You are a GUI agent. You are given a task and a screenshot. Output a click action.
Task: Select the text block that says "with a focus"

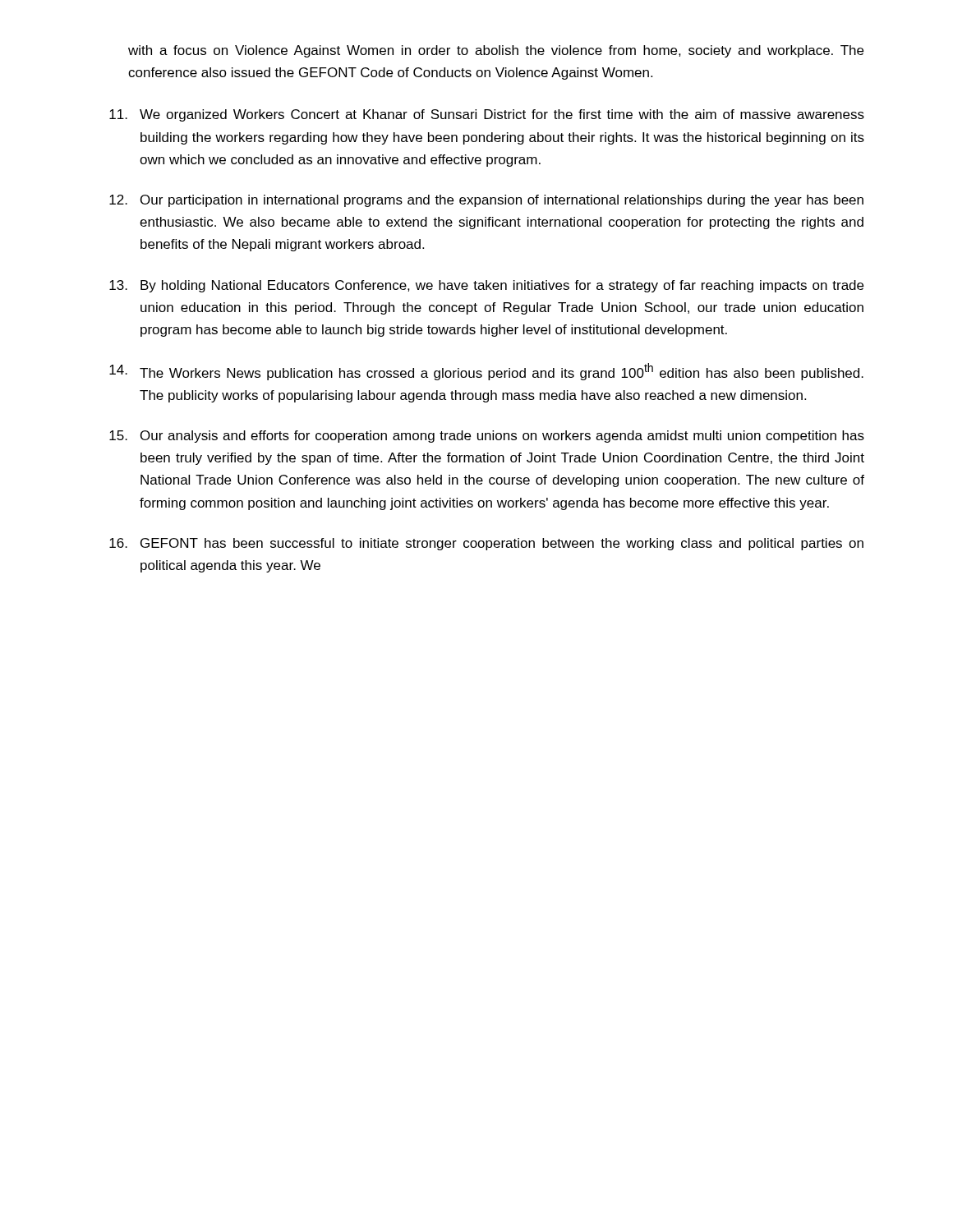click(496, 62)
